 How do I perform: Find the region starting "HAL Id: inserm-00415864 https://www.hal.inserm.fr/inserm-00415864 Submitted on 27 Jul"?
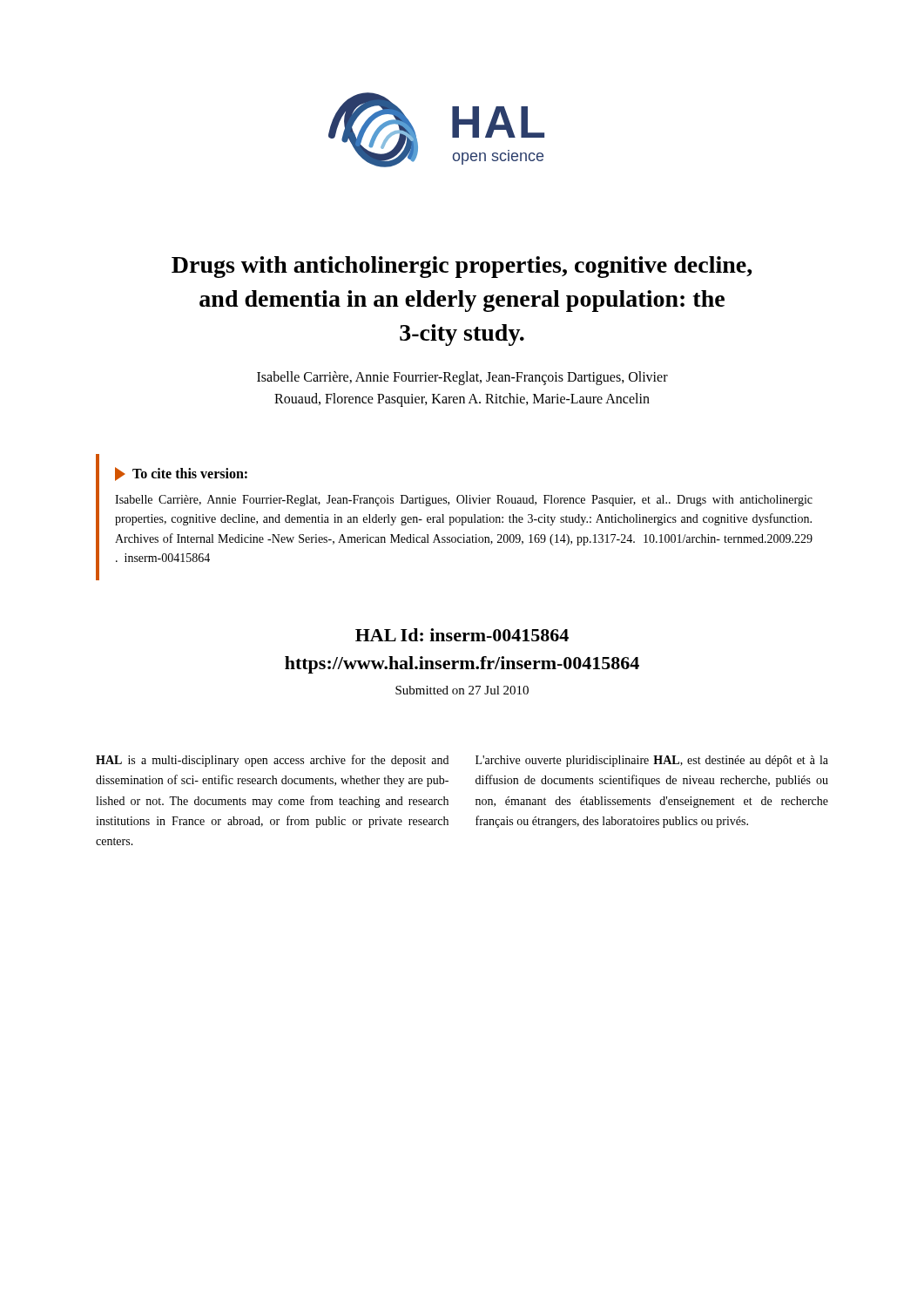(x=462, y=661)
